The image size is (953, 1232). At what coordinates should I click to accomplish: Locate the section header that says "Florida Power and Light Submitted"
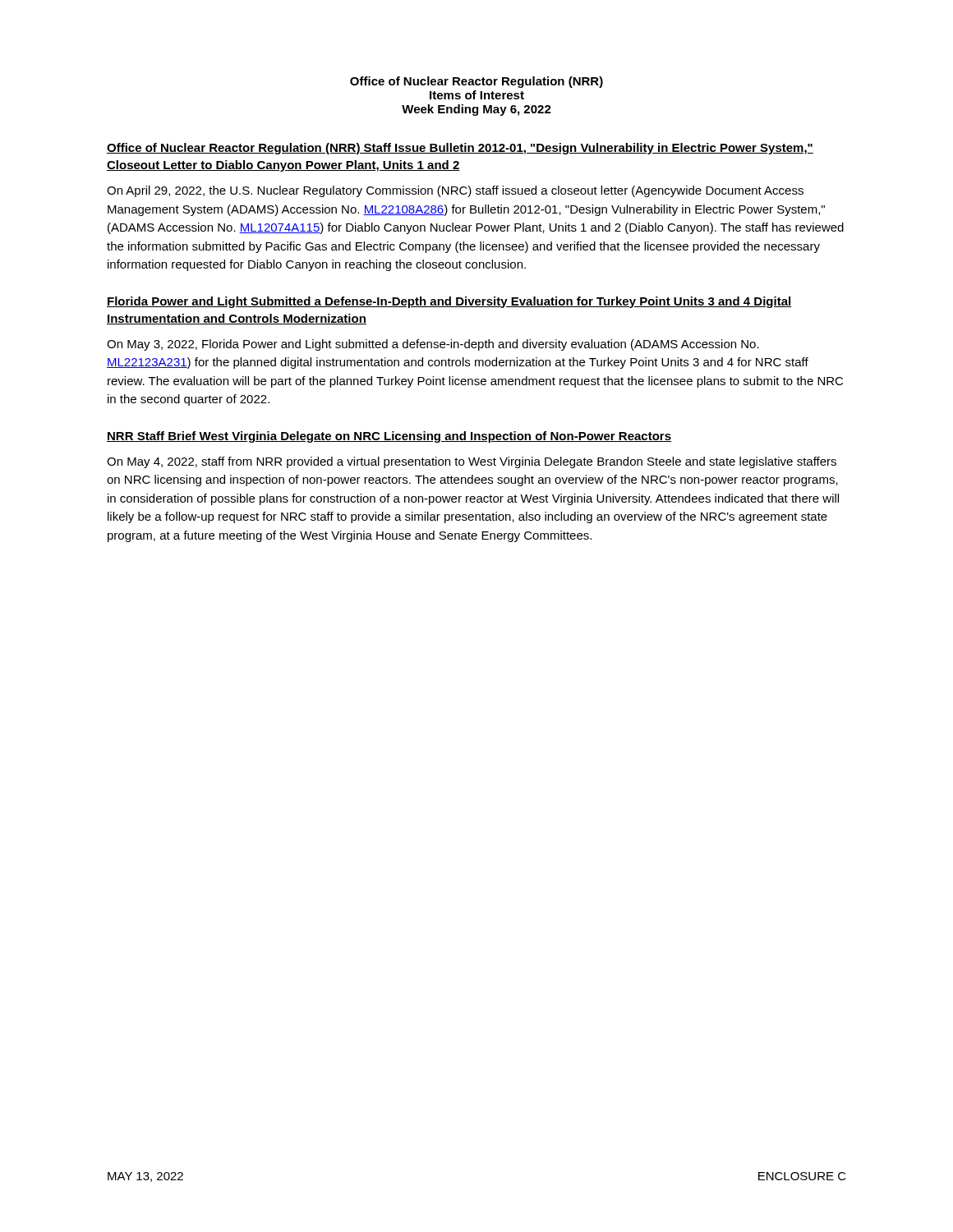point(449,309)
